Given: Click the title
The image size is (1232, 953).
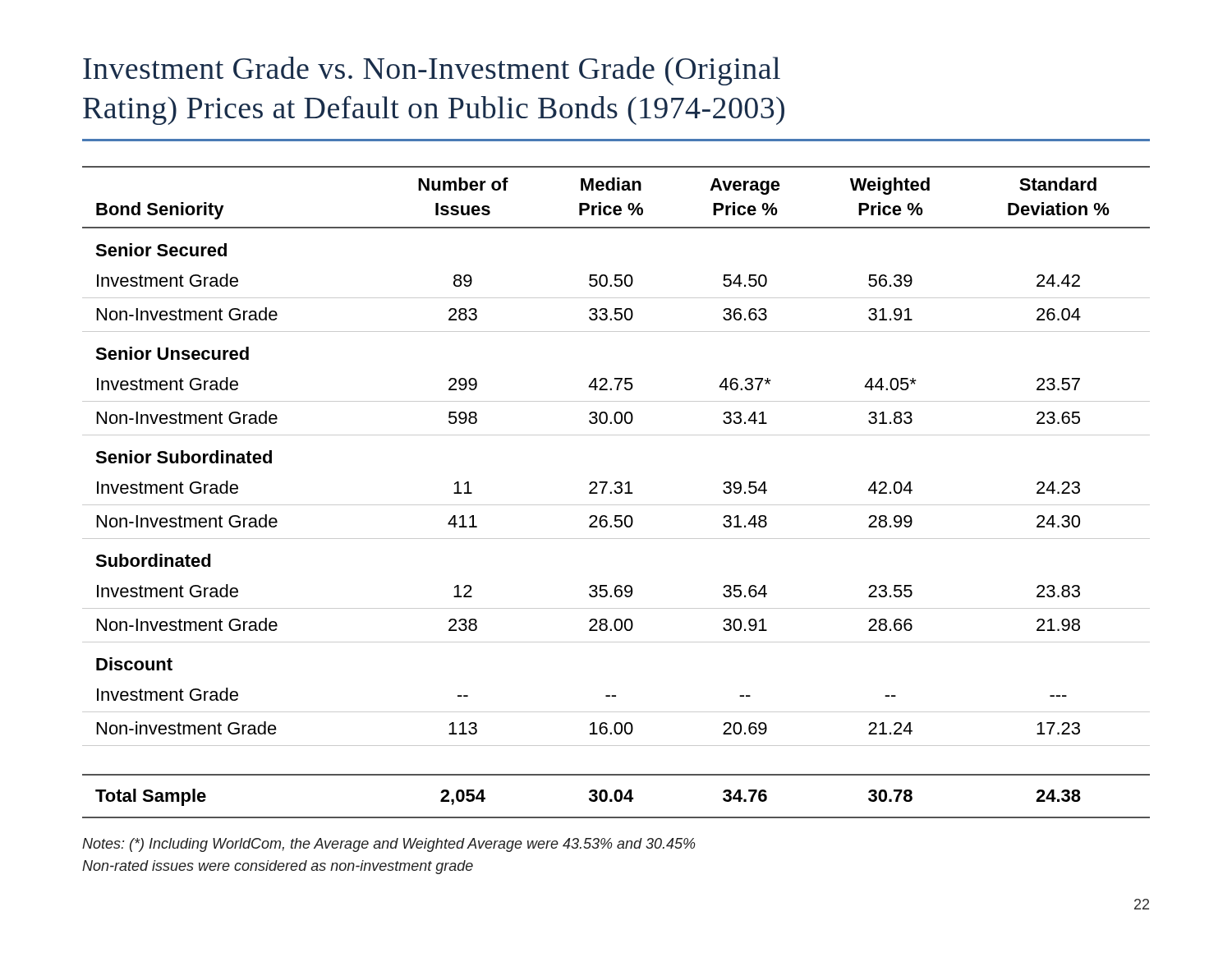Looking at the screenshot, I should point(616,88).
